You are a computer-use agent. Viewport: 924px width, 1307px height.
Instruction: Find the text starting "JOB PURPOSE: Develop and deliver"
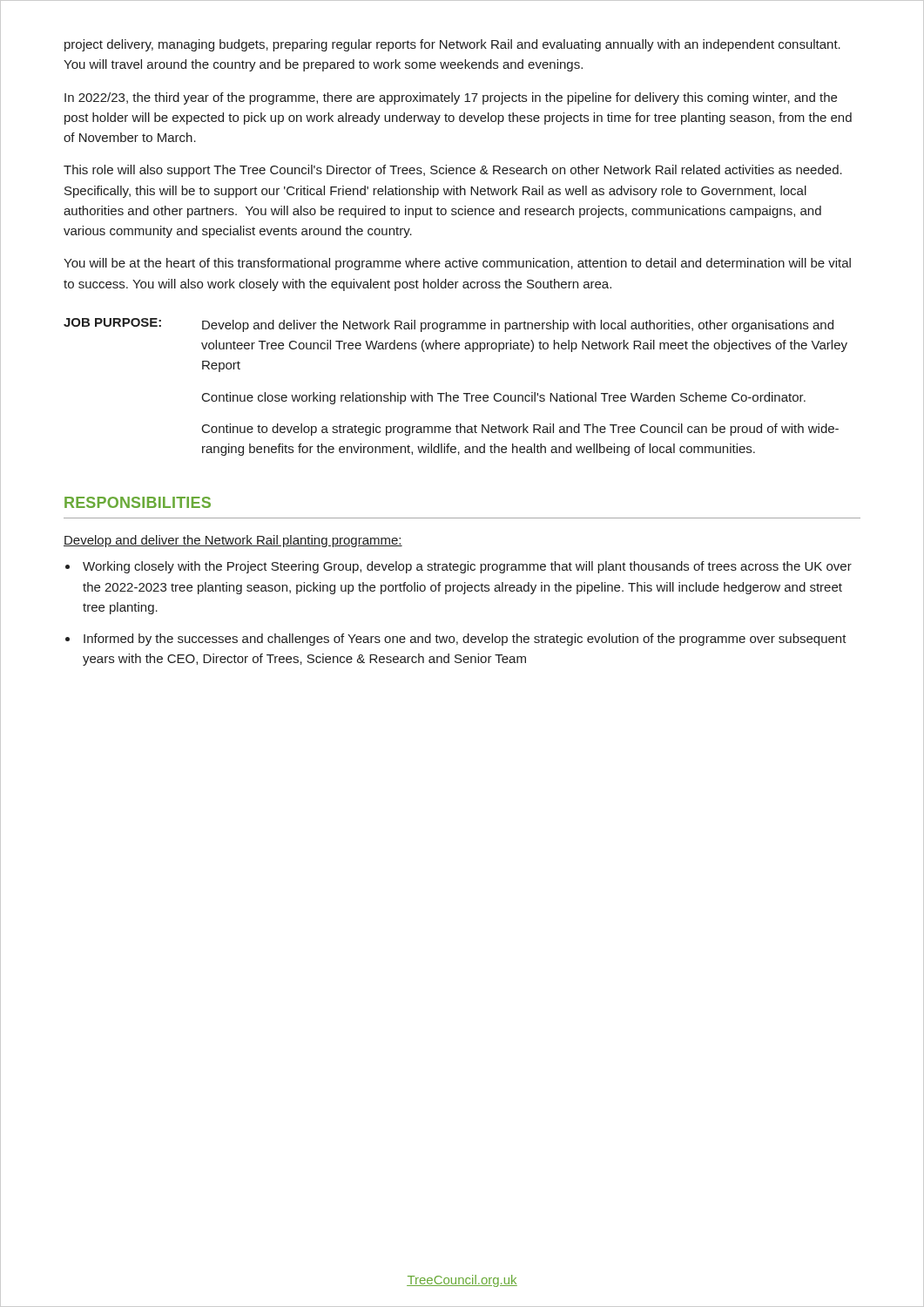462,392
